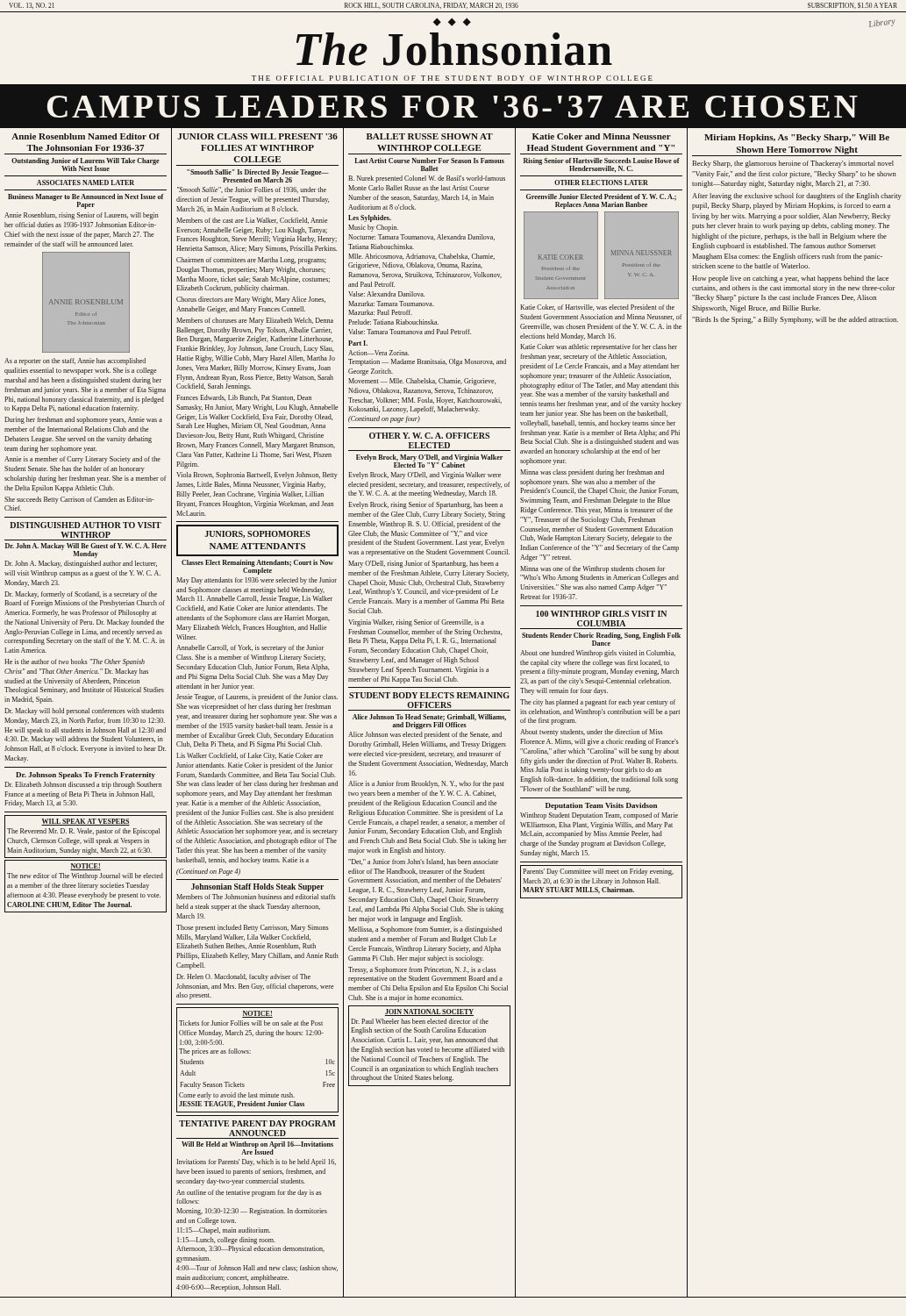
Task: Point to the passage starting "OTHER ELECTIONS LATER"
Action: click(601, 183)
